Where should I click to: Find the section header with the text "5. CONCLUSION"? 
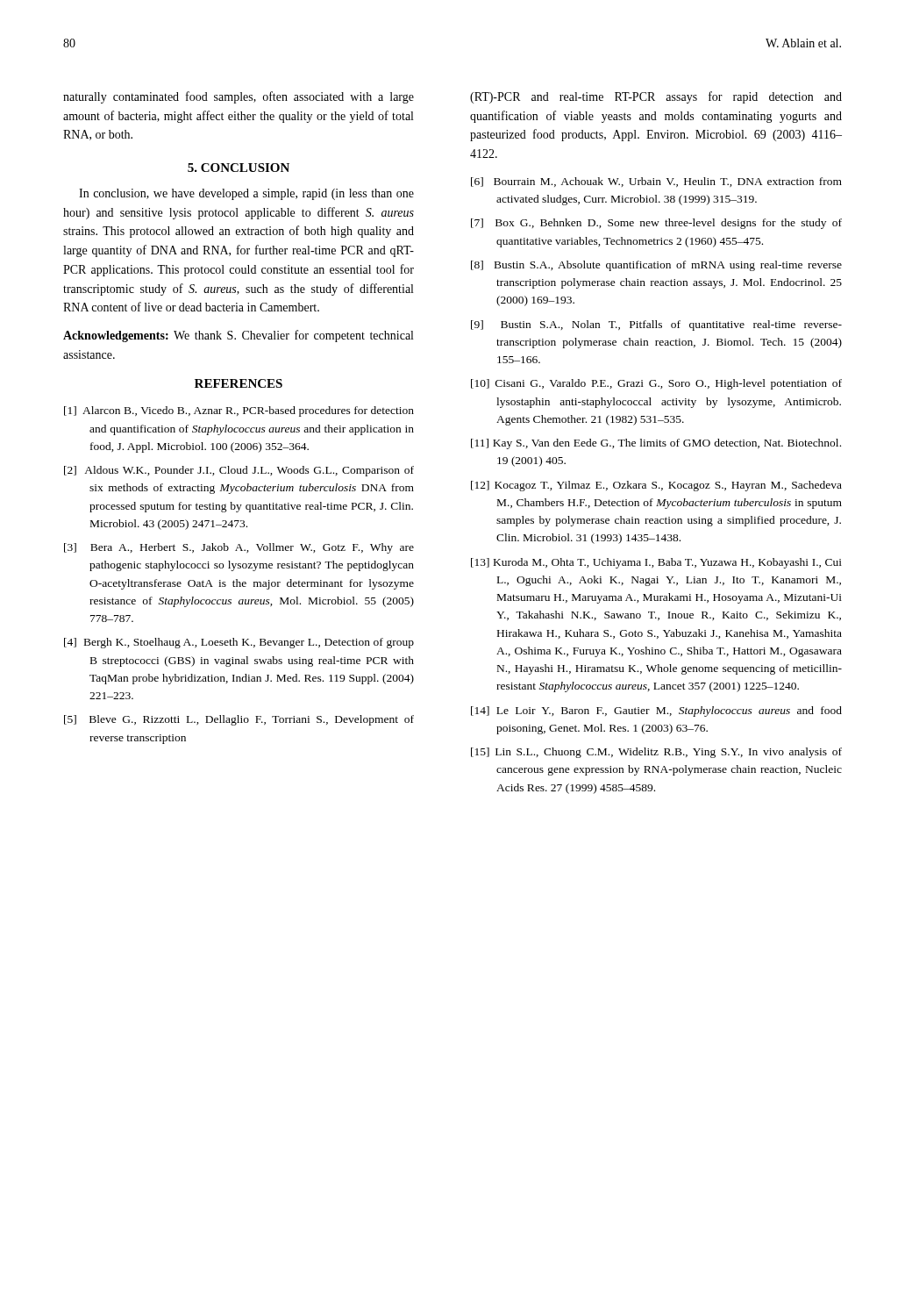coord(239,168)
